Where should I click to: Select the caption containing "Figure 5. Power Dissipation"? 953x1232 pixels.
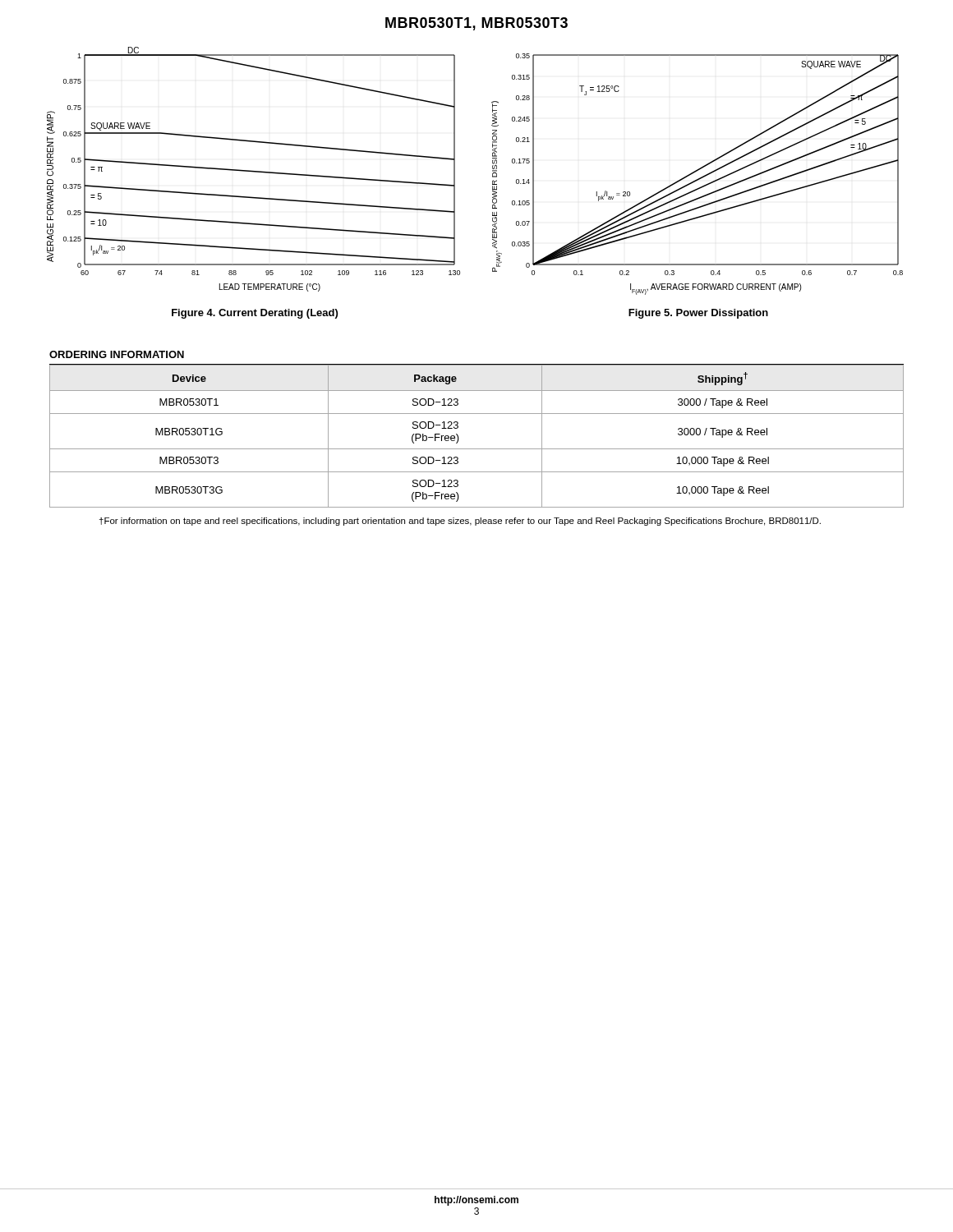(x=698, y=313)
